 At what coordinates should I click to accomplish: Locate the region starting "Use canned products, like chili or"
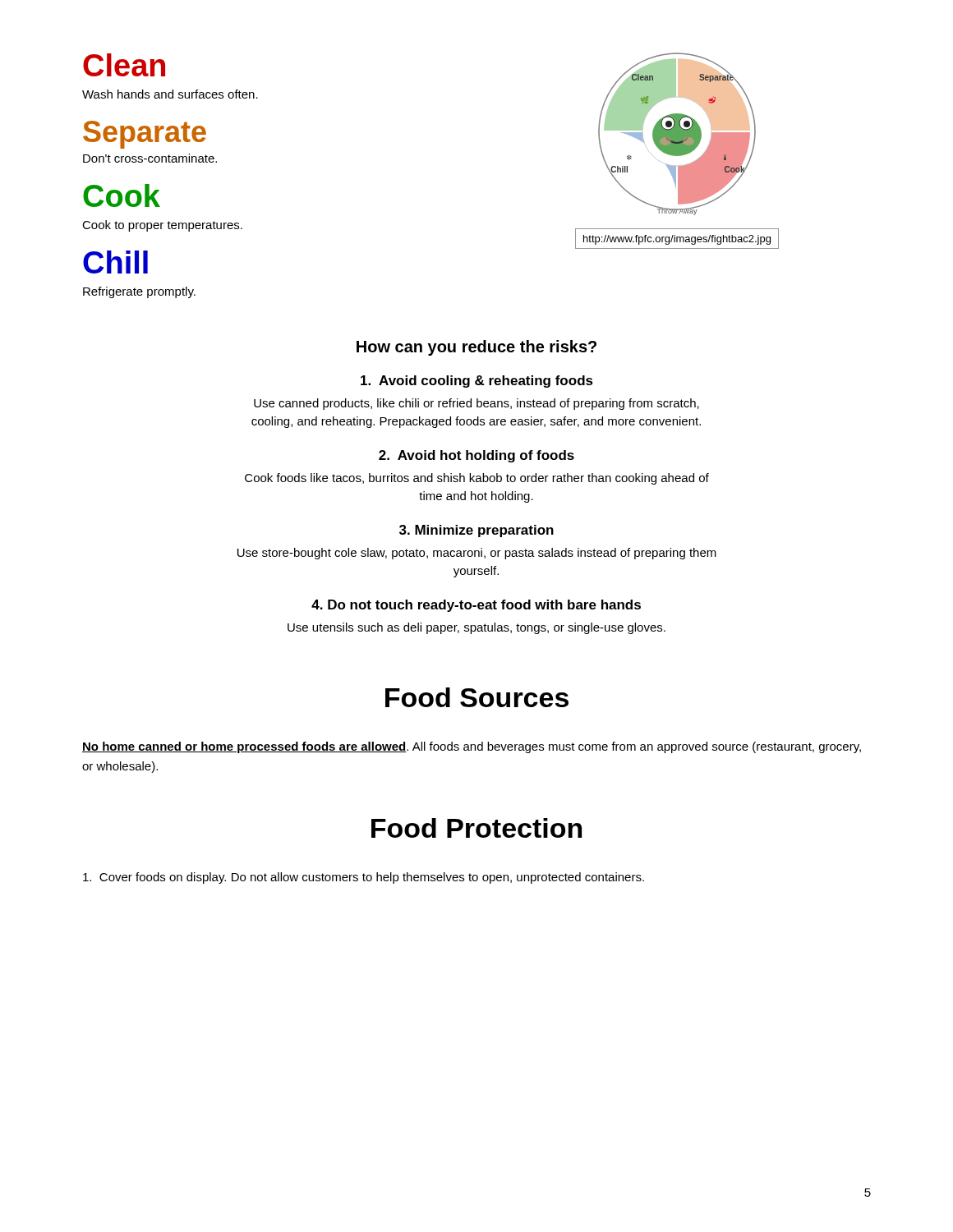click(x=476, y=413)
